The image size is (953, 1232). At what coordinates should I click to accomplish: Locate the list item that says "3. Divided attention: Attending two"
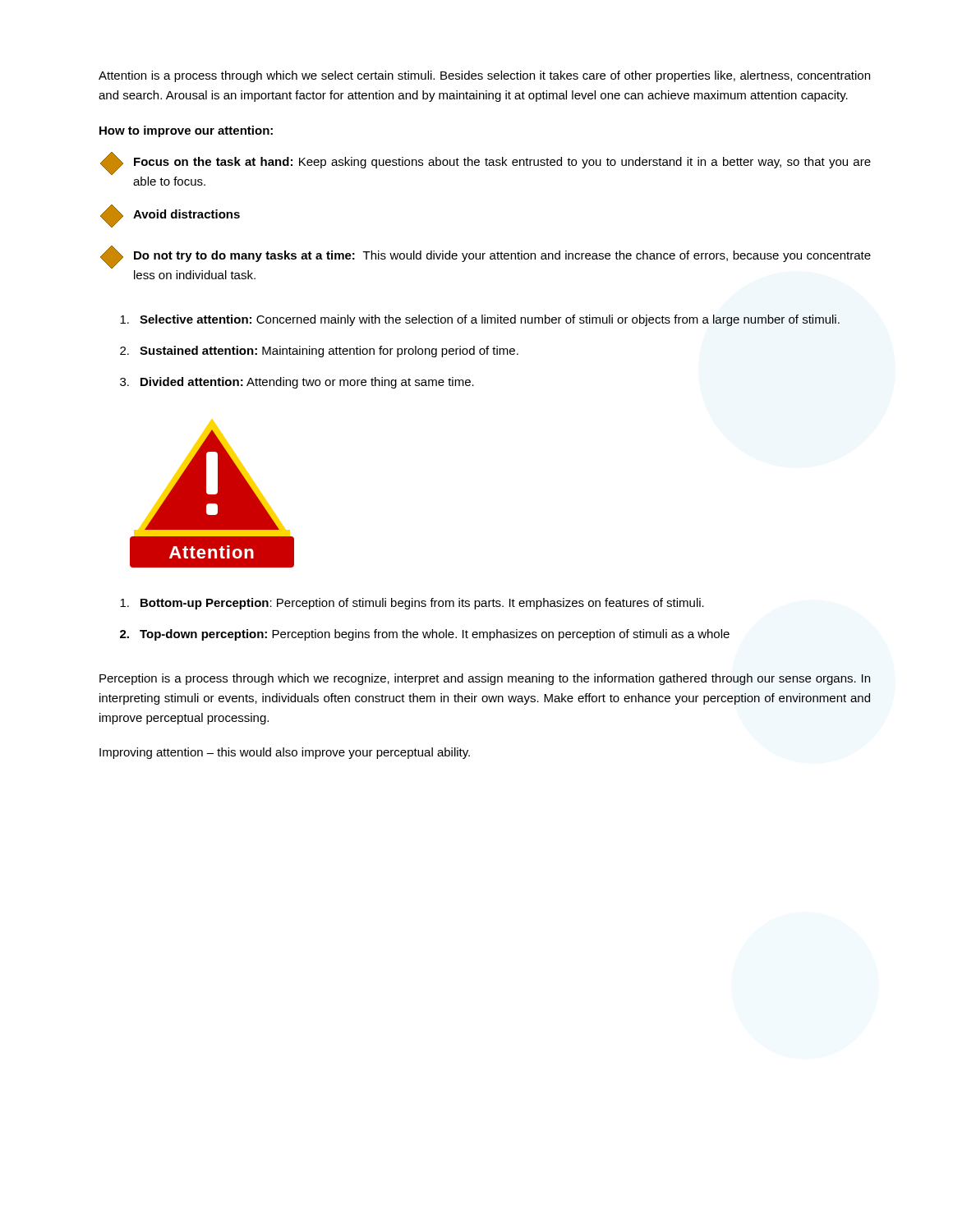click(297, 383)
